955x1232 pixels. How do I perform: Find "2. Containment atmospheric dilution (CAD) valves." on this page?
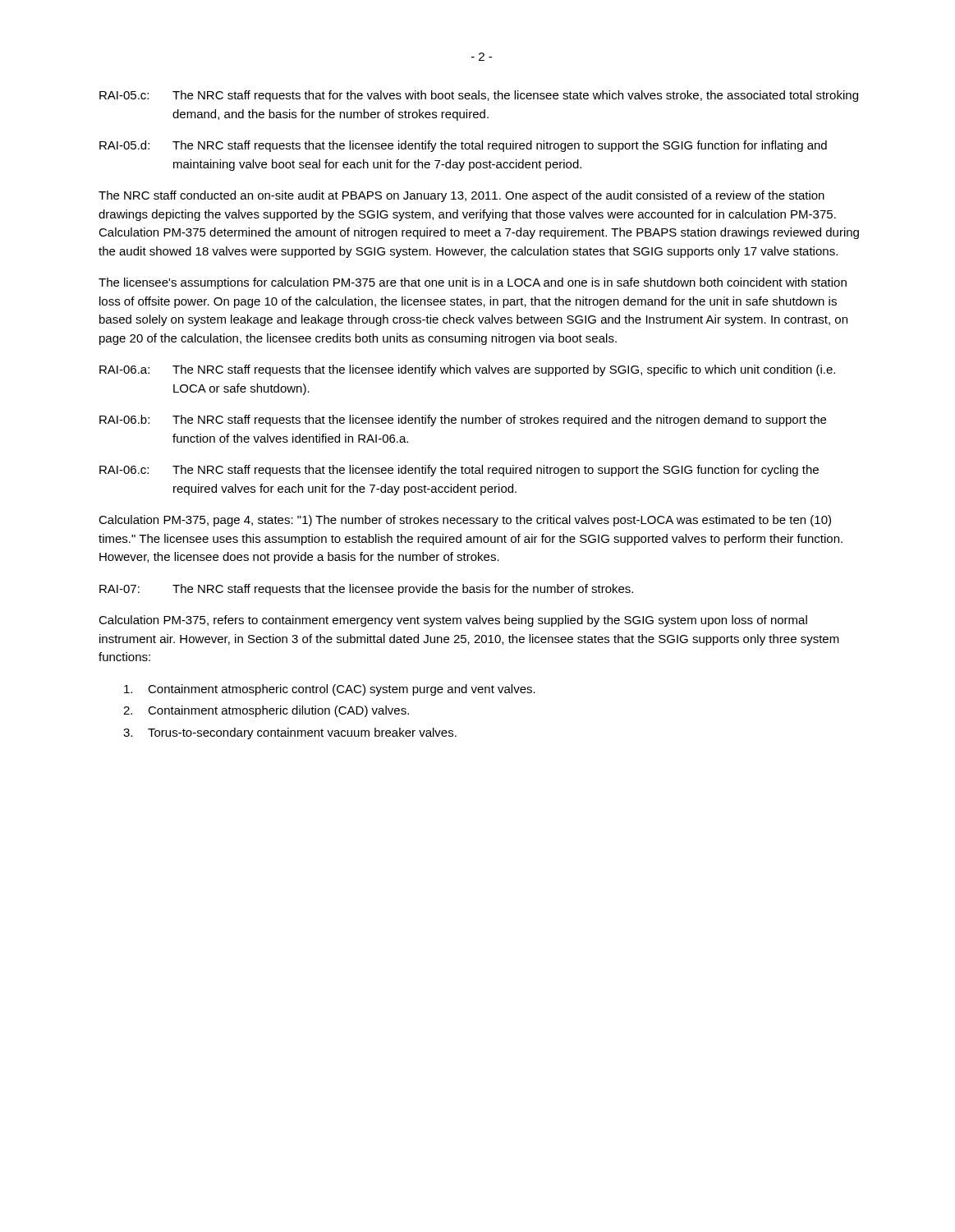pos(266,711)
